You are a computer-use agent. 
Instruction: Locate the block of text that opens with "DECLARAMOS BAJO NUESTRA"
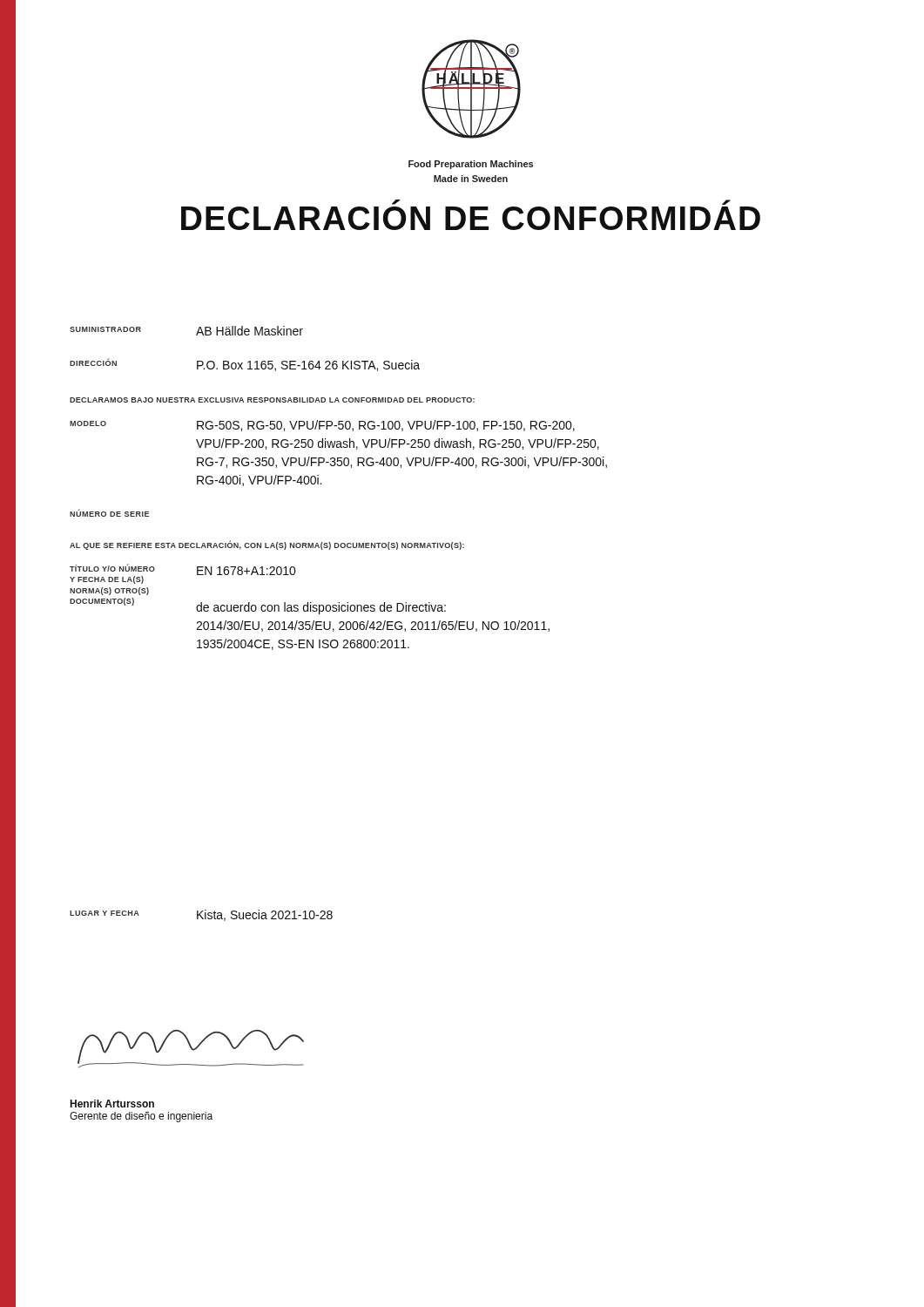tap(273, 400)
